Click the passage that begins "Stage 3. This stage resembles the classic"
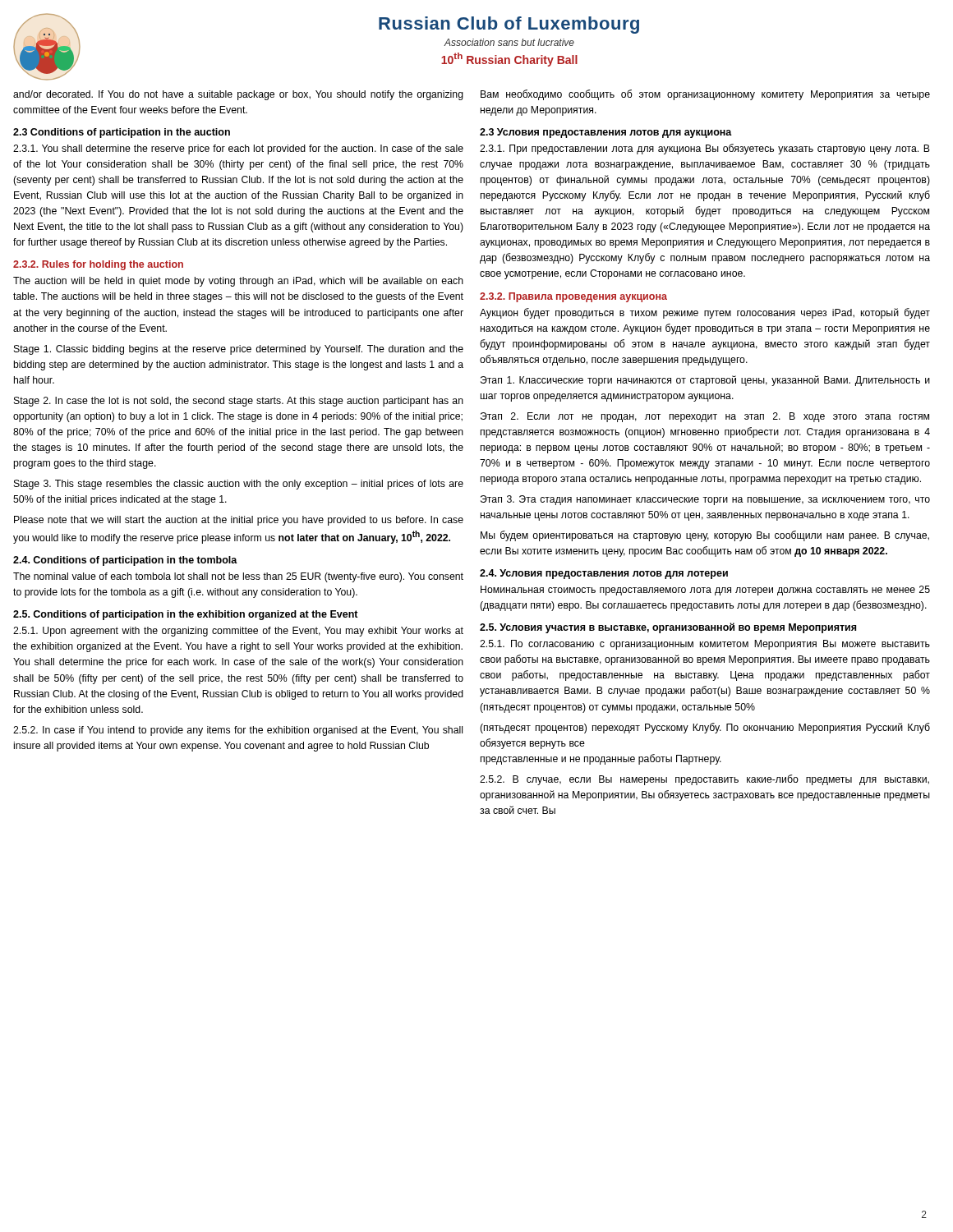Image resolution: width=953 pixels, height=1232 pixels. coord(238,492)
